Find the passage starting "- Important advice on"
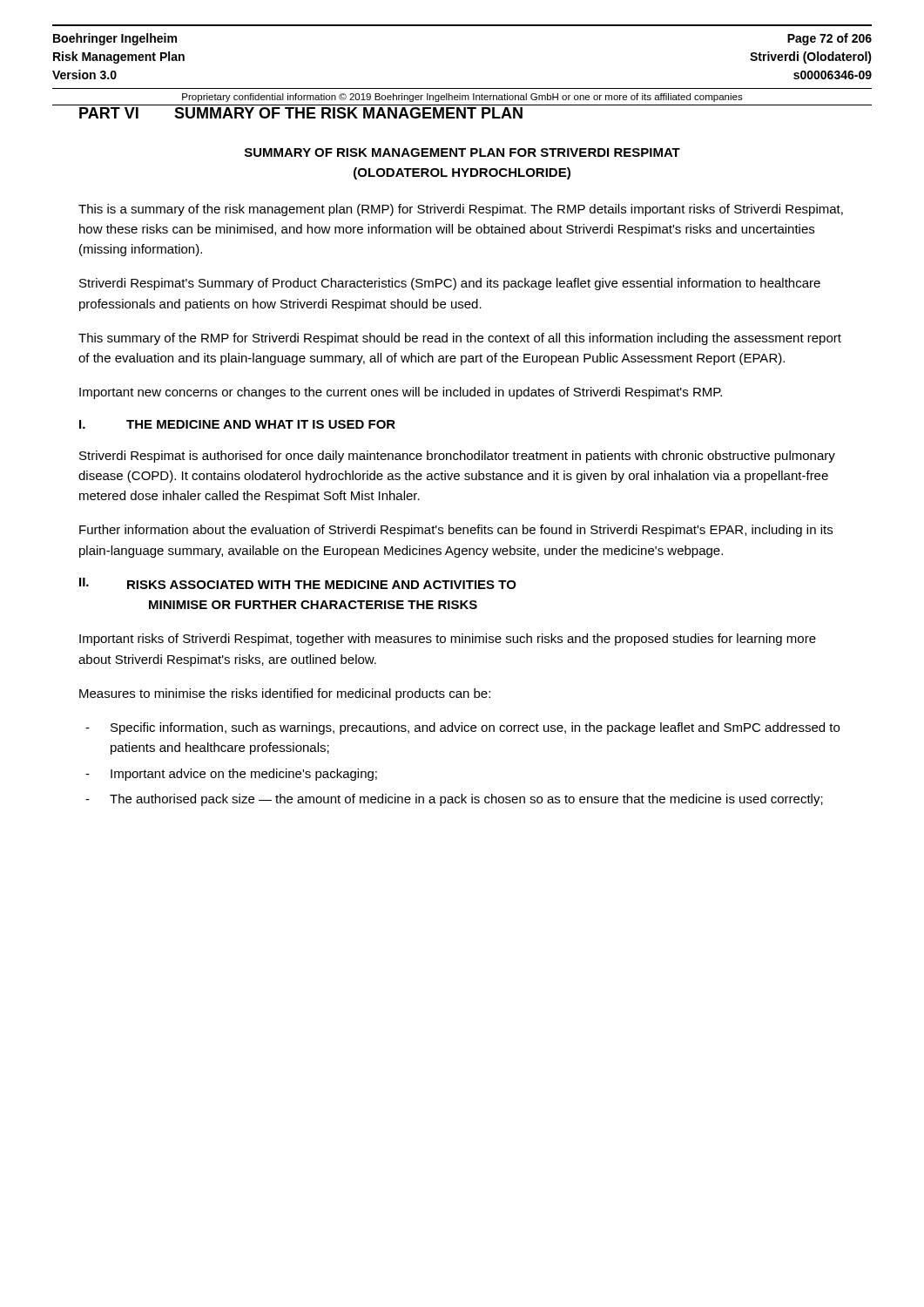 232,773
